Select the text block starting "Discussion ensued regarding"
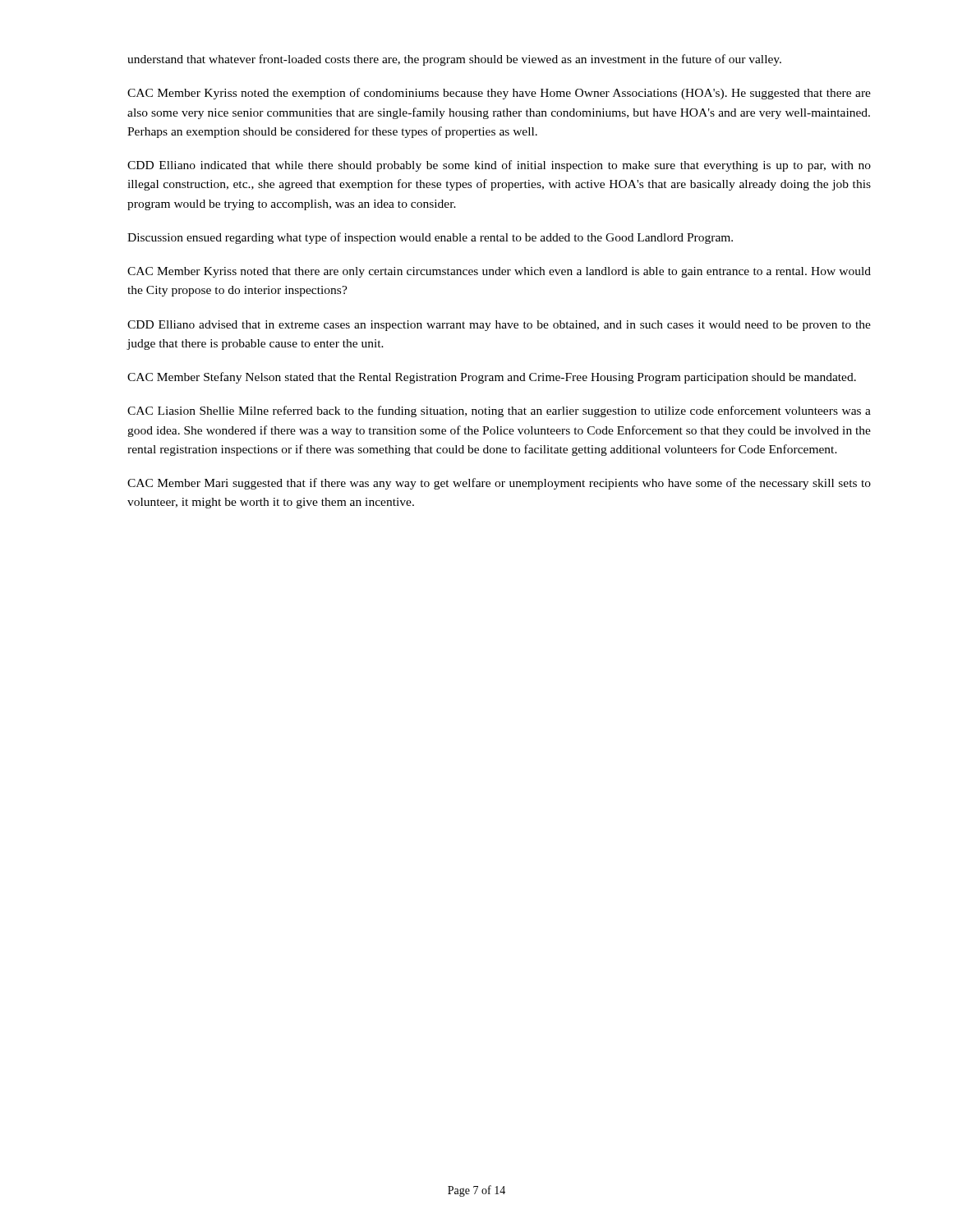 431,237
